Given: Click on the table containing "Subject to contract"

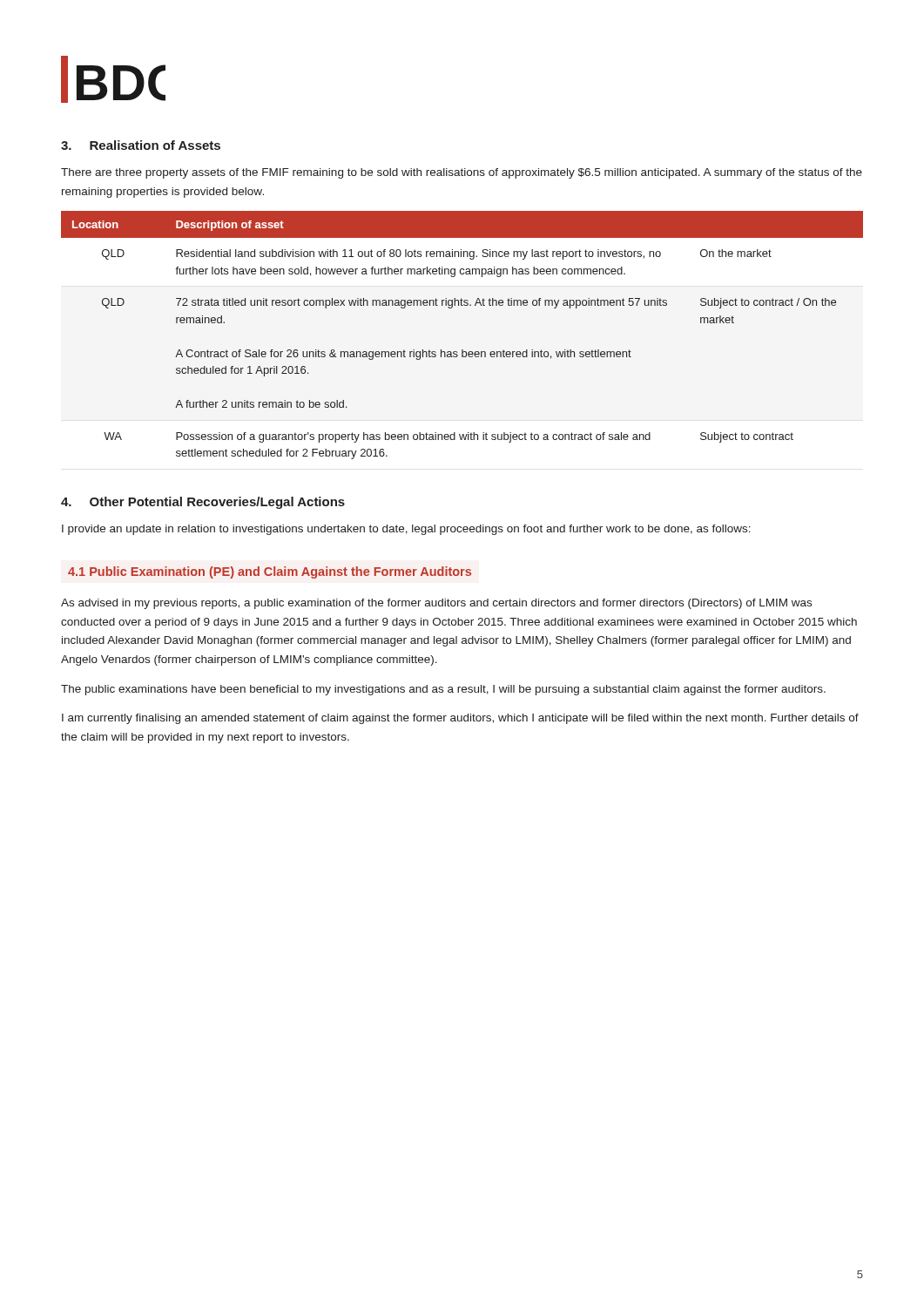Looking at the screenshot, I should (462, 340).
